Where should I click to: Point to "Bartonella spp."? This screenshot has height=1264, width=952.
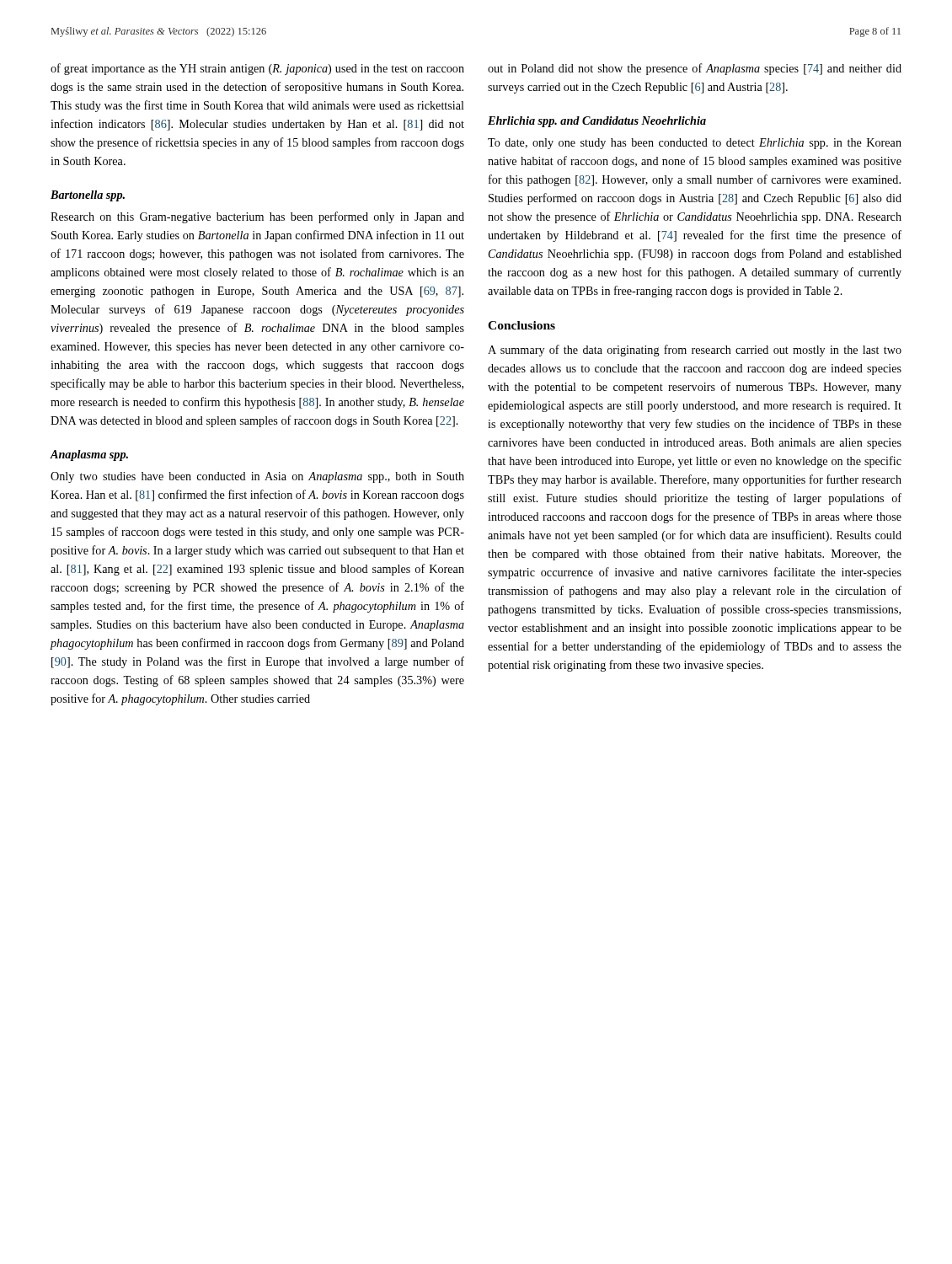point(88,195)
